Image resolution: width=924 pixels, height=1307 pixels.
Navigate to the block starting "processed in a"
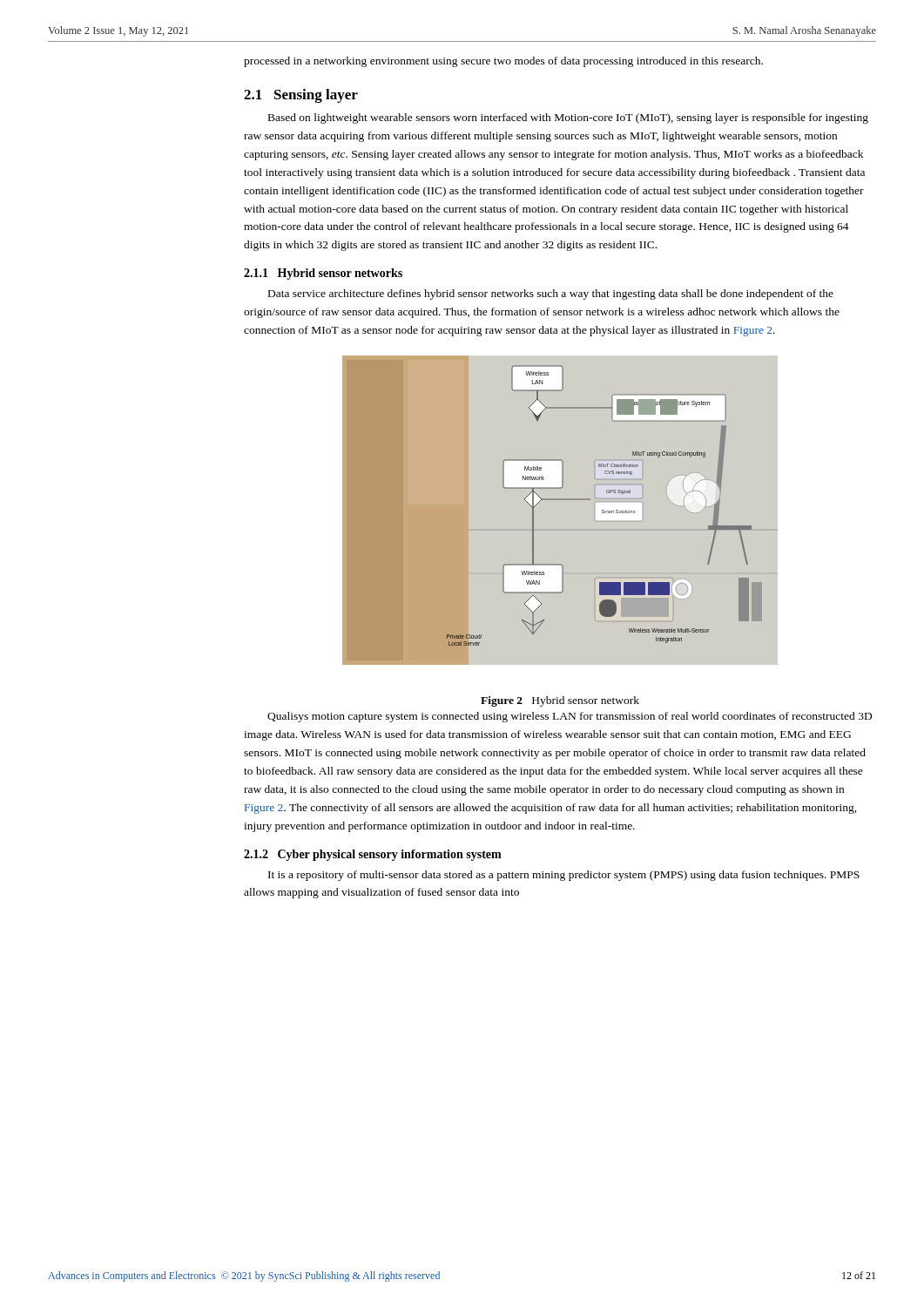(504, 61)
